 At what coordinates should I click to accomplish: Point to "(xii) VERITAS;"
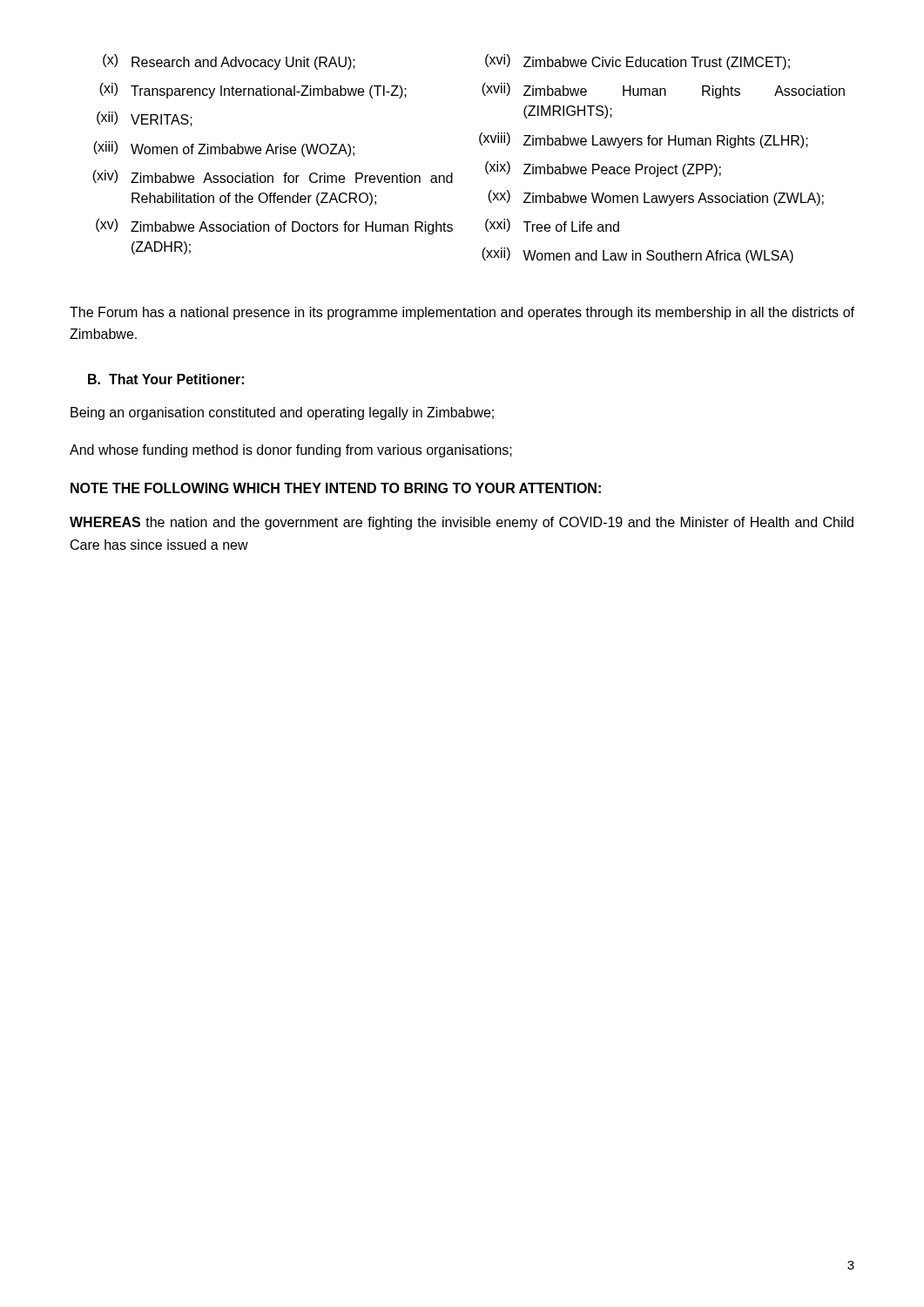tap(145, 119)
